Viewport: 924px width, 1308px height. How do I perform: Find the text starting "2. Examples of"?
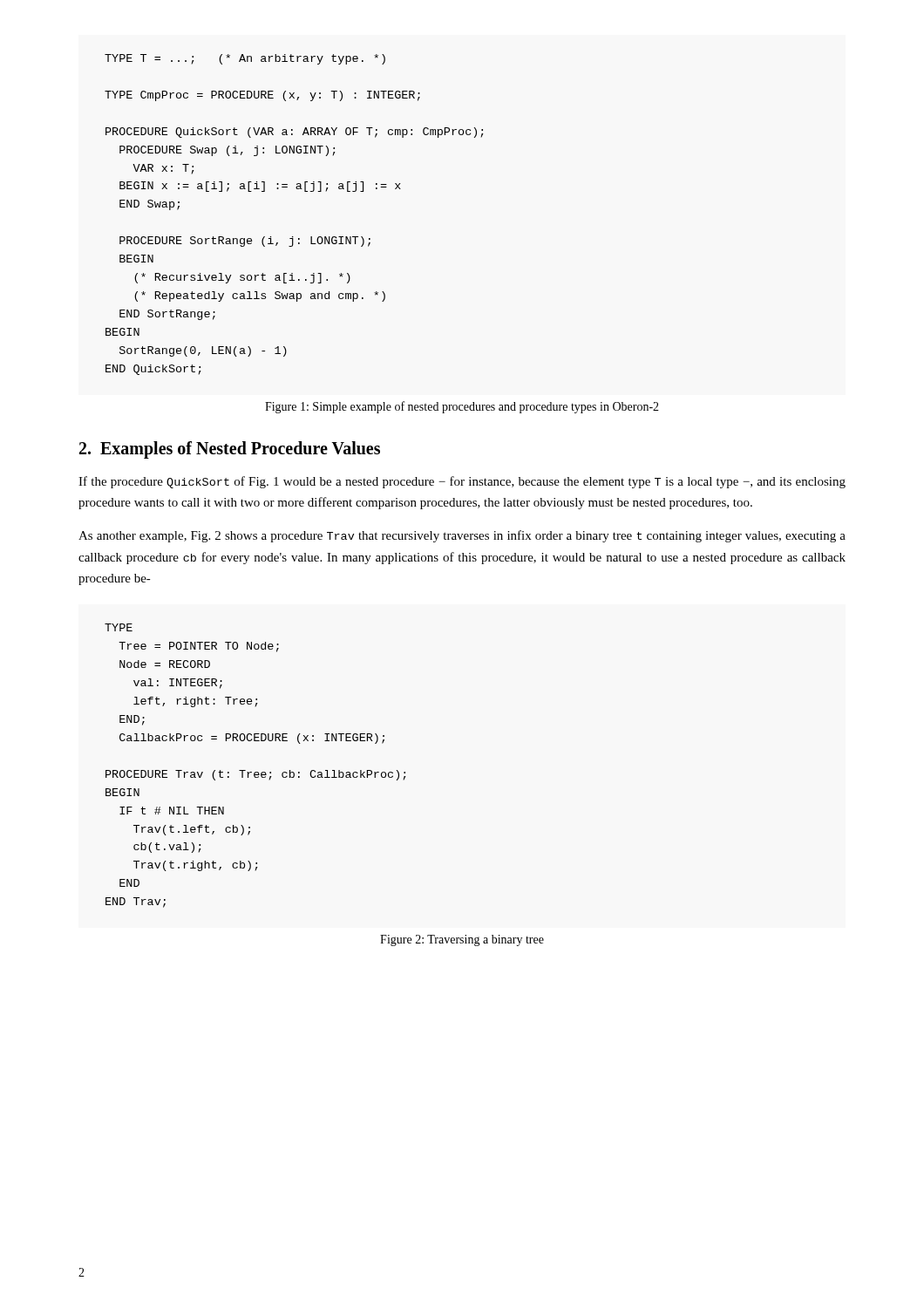(x=229, y=448)
